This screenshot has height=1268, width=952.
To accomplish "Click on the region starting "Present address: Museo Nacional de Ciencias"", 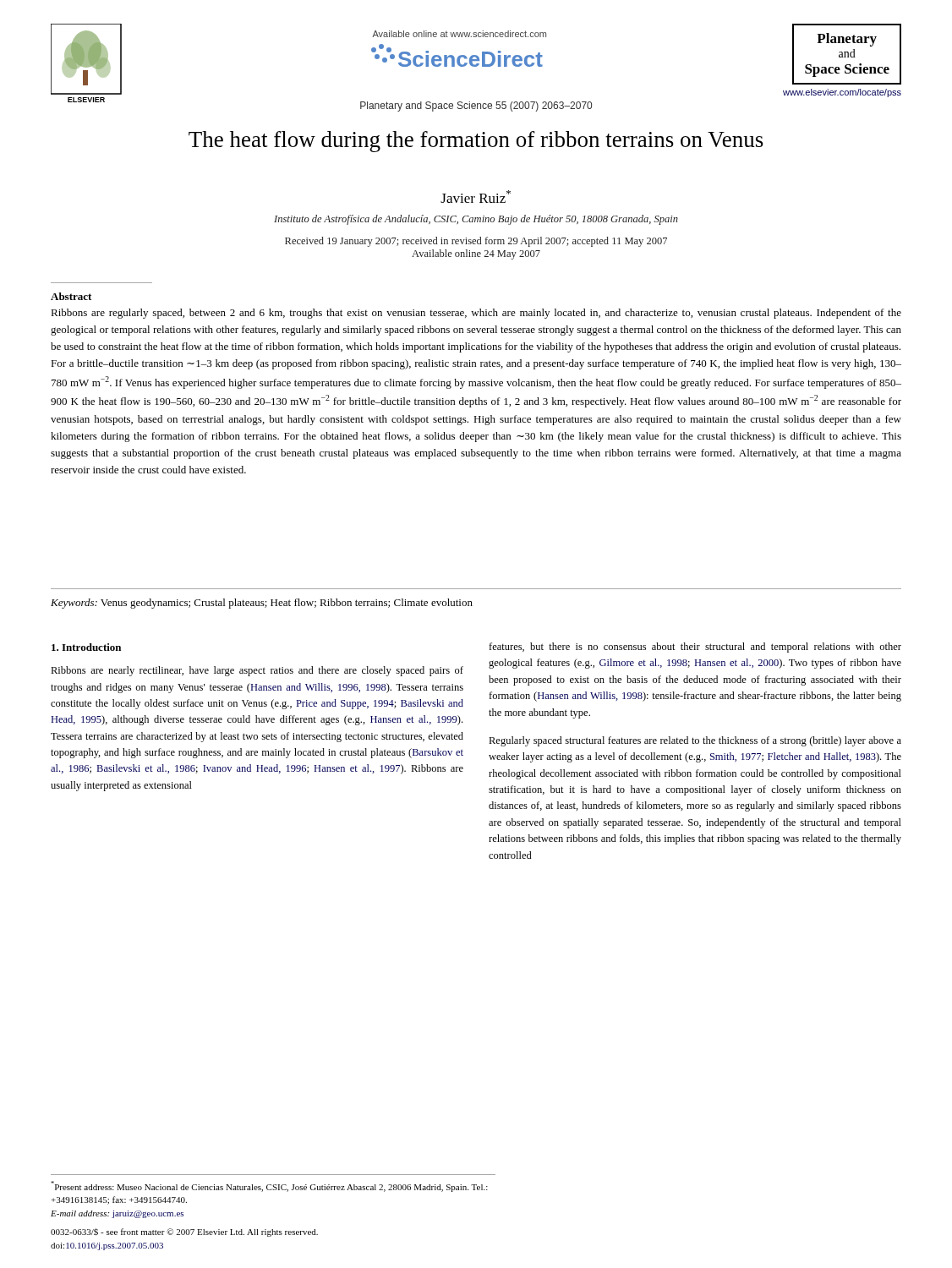I will tap(269, 1199).
